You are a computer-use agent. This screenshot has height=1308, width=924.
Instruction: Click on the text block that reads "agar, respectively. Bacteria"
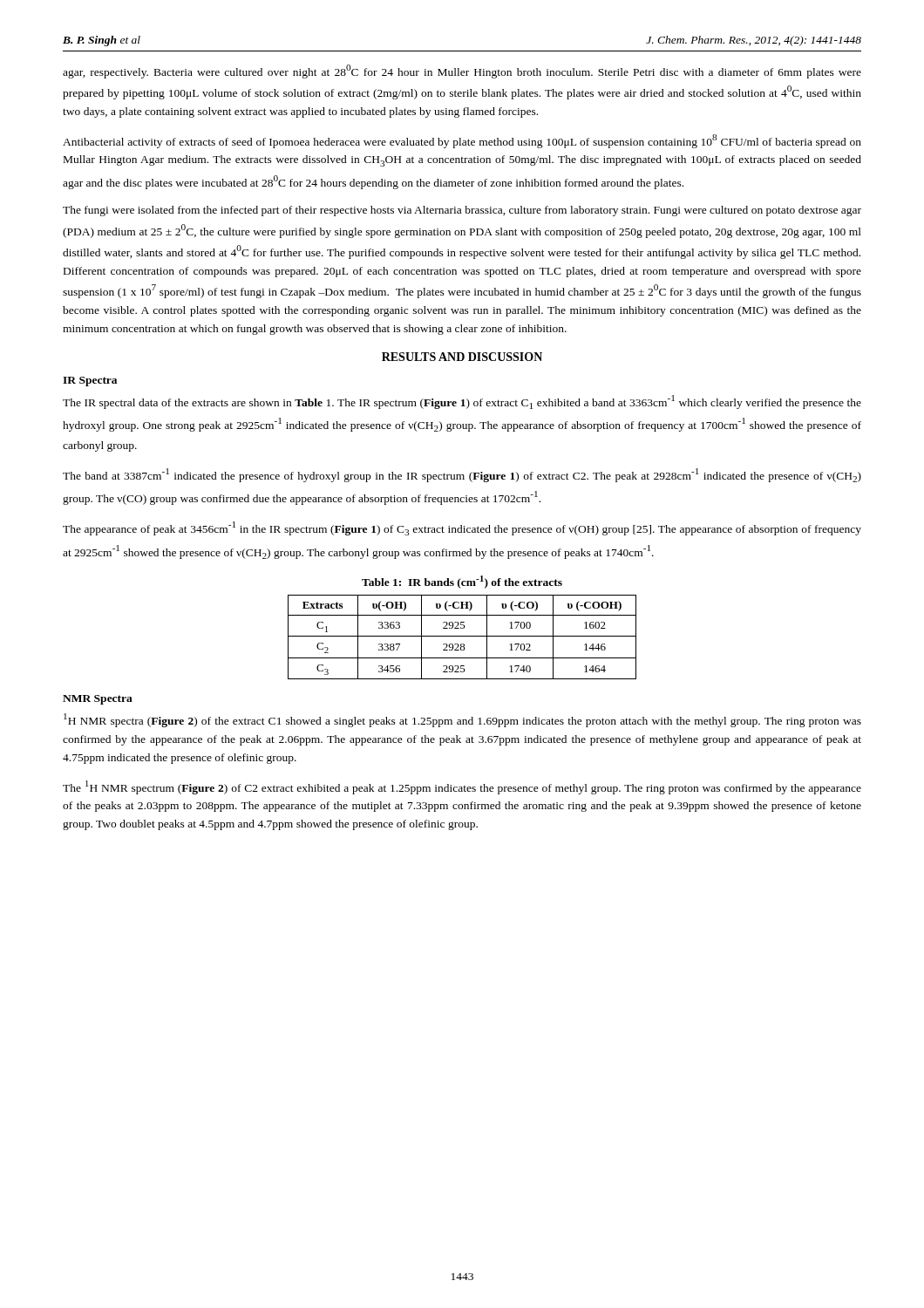click(x=462, y=90)
